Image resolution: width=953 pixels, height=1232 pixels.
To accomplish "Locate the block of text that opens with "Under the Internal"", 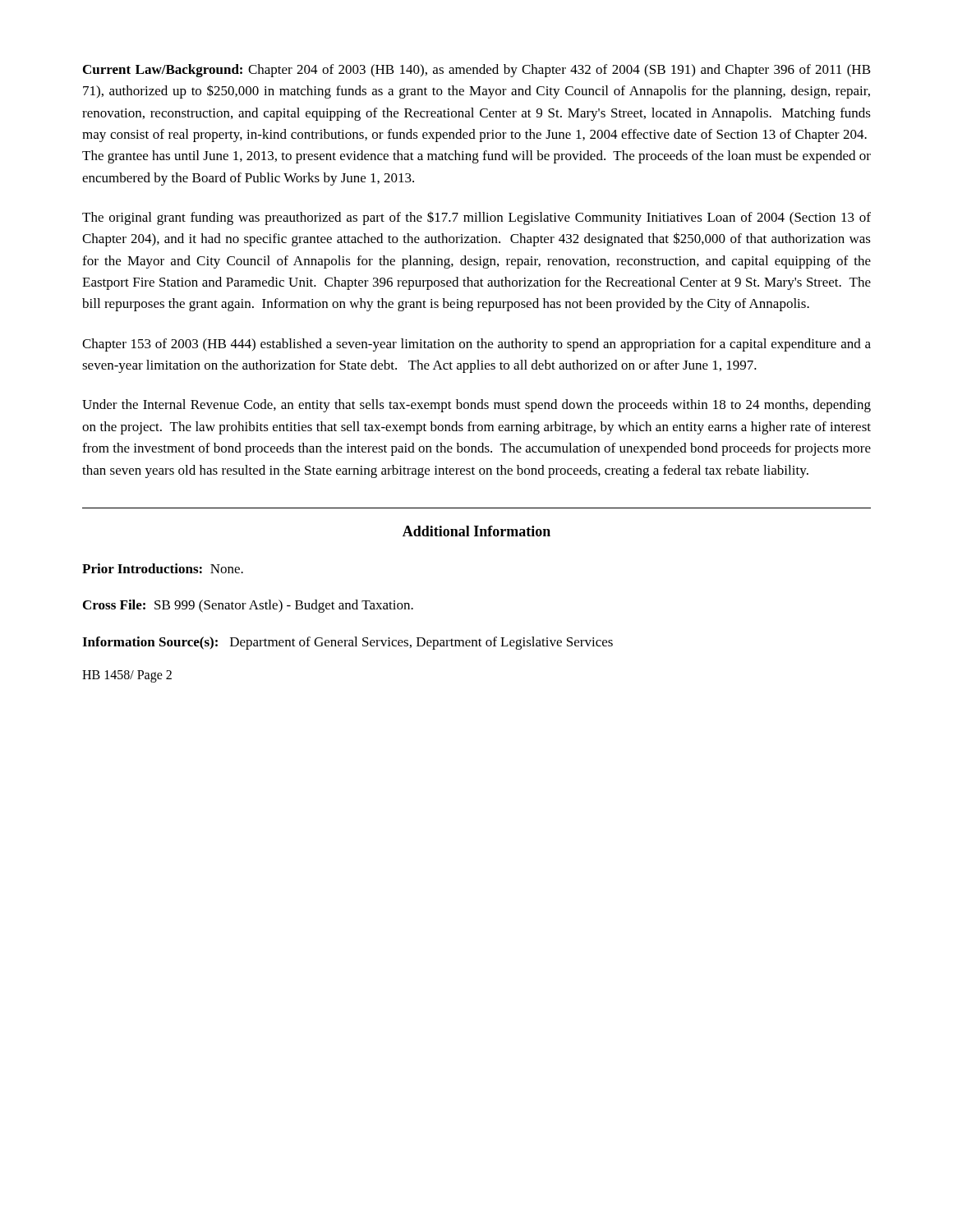I will (476, 437).
